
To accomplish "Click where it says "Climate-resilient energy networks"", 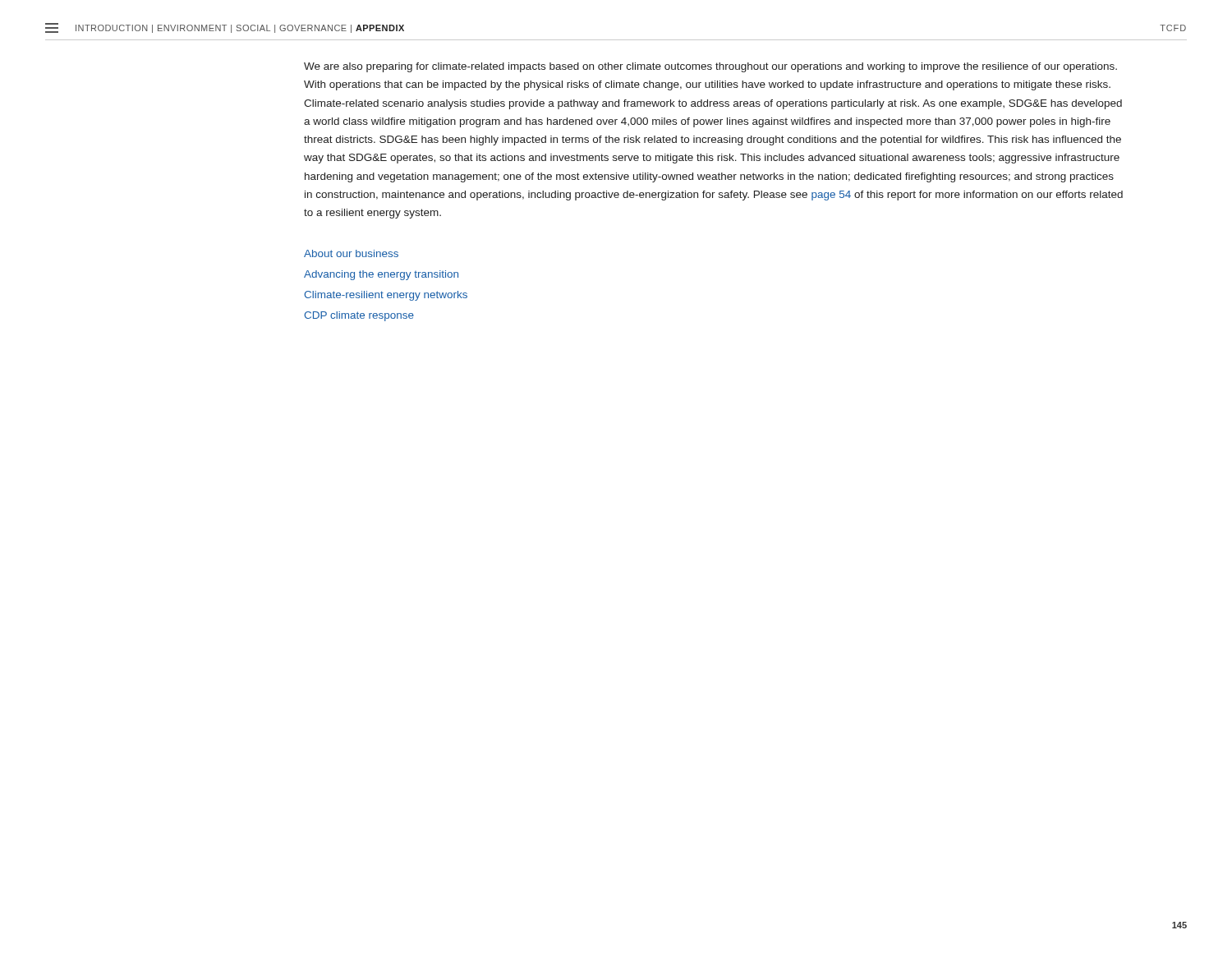I will 386,295.
